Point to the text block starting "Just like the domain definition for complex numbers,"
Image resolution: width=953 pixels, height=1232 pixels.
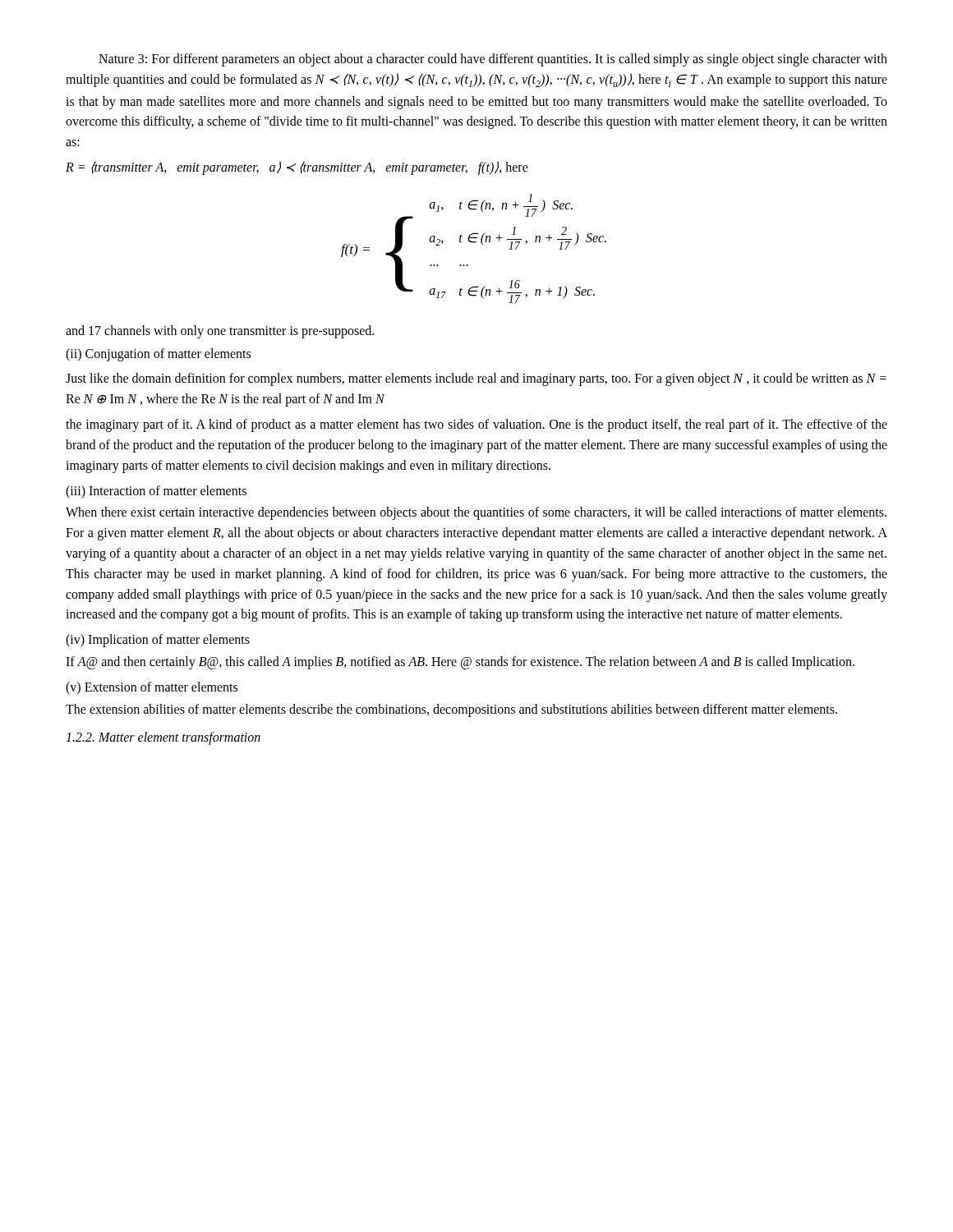476,422
